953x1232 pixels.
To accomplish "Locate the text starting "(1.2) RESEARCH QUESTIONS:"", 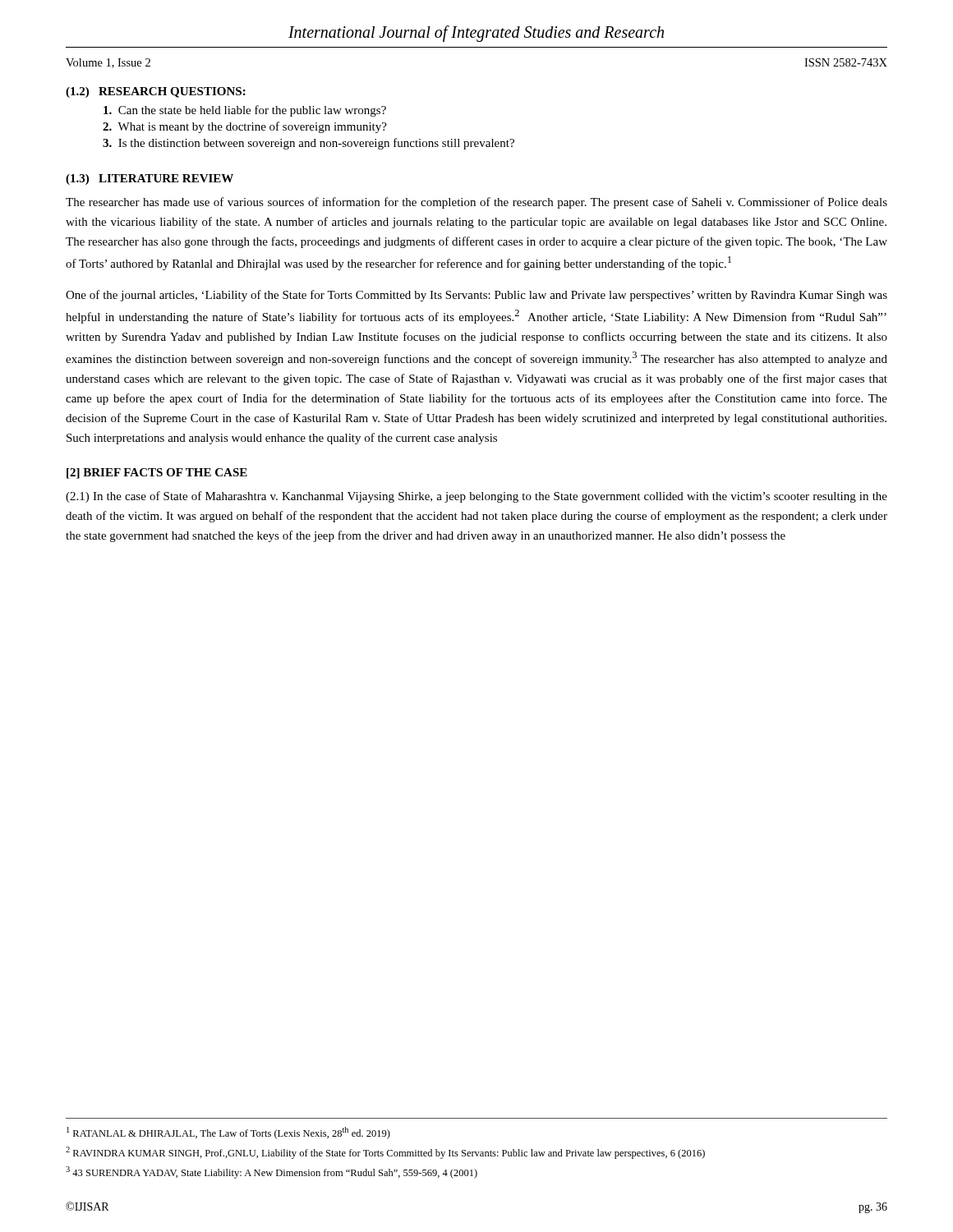I will point(156,91).
